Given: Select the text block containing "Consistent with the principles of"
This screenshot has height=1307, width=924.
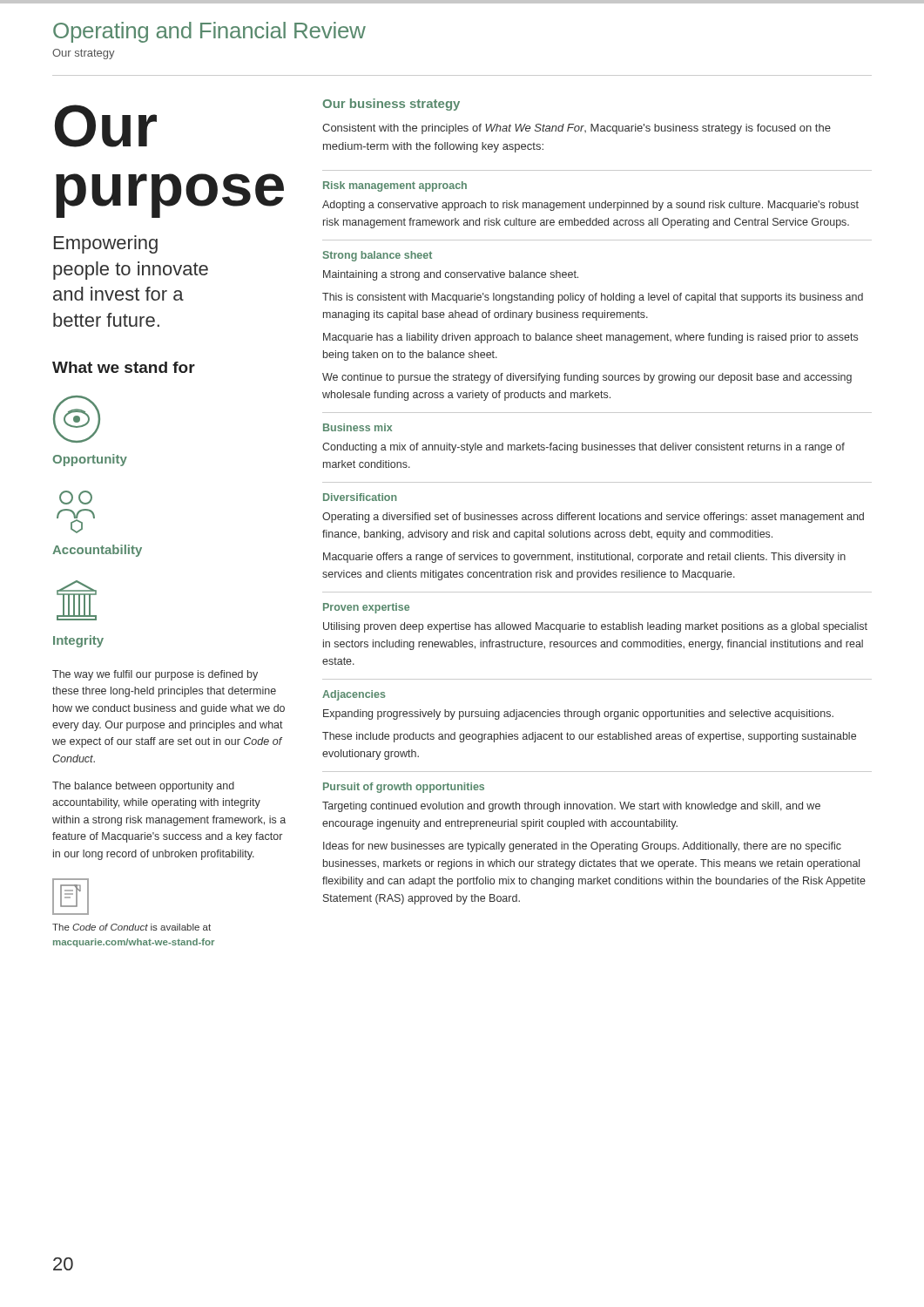Looking at the screenshot, I should point(597,137).
